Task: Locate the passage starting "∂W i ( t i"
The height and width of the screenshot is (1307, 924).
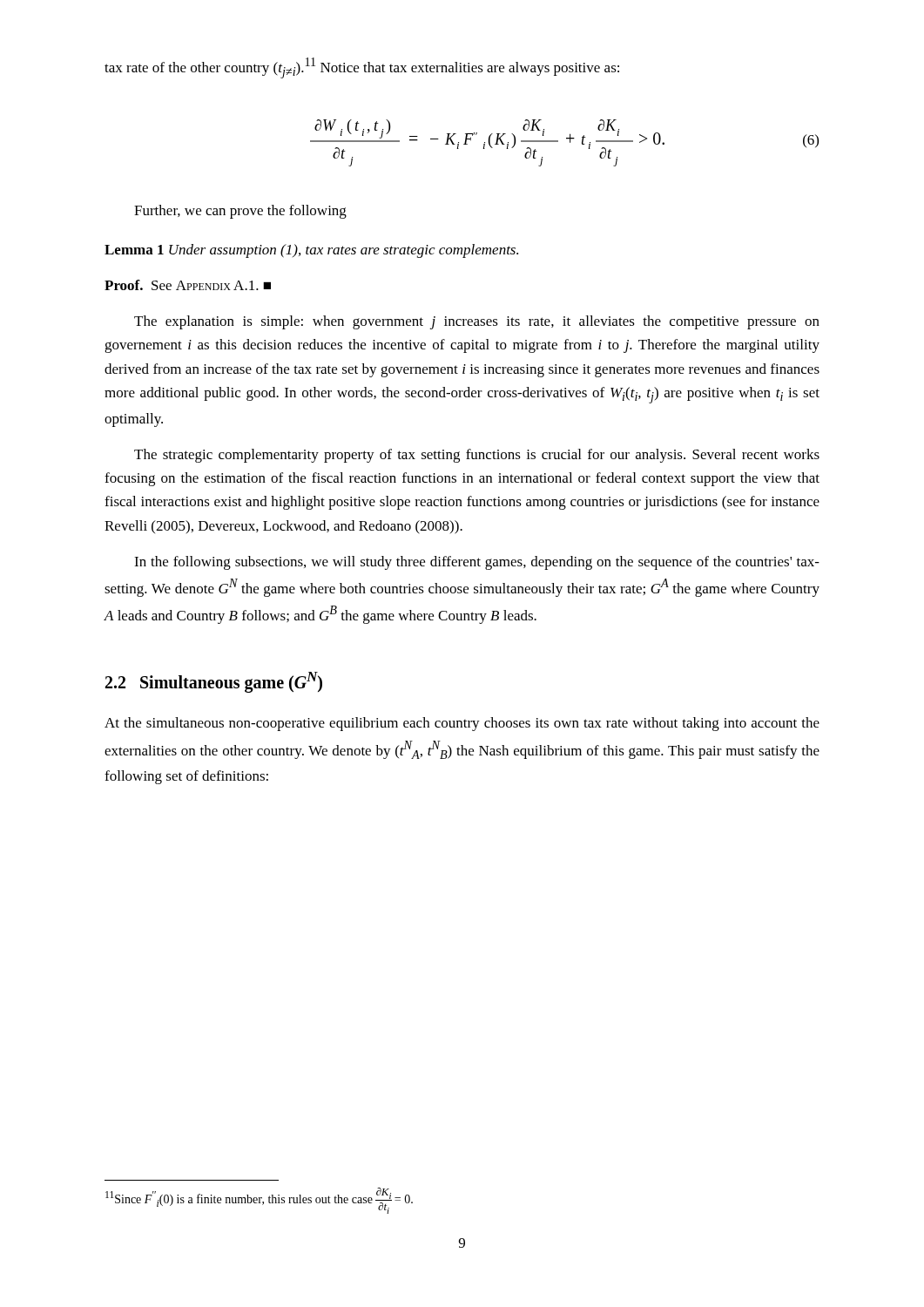Action: [541, 140]
